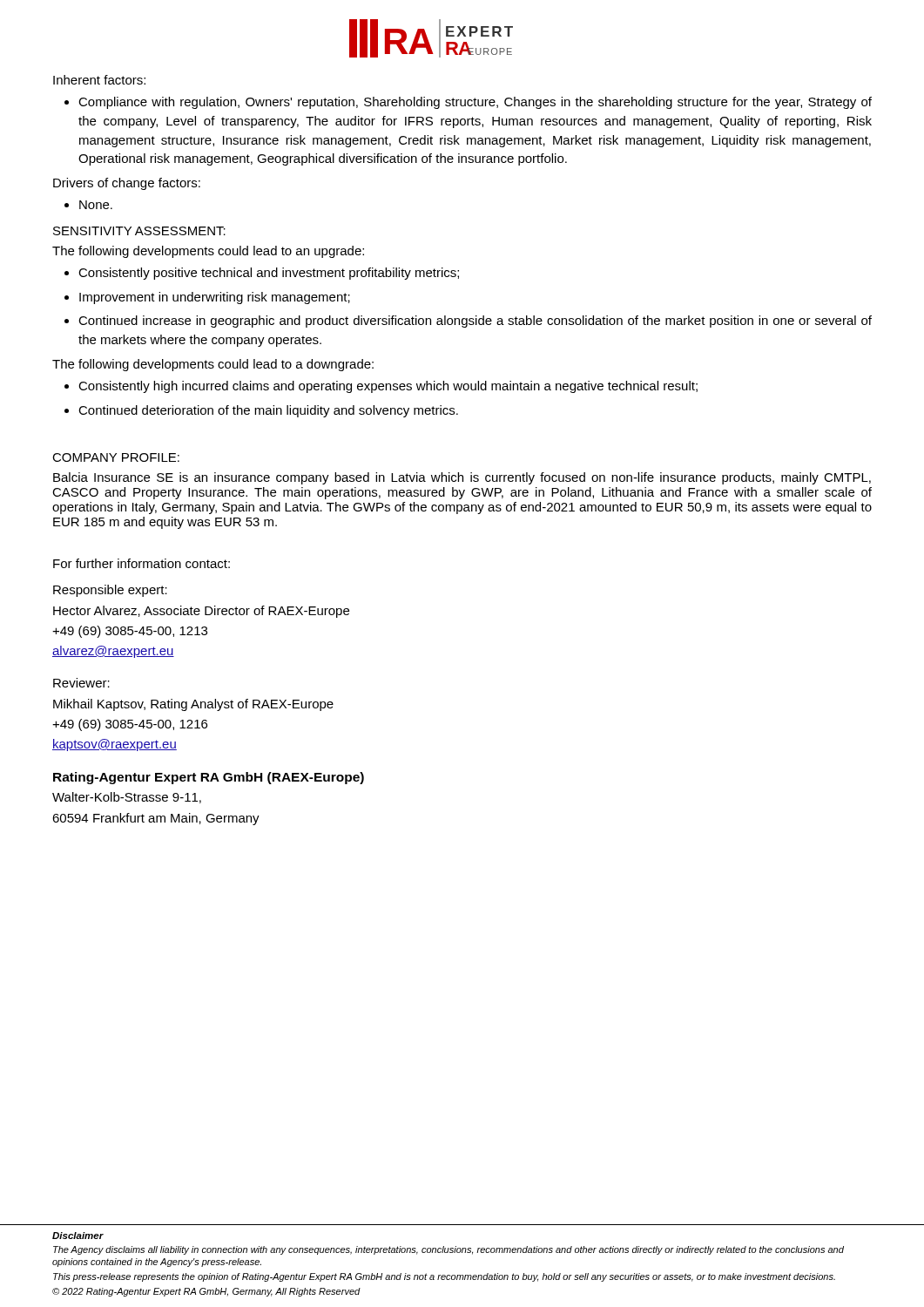
Task: Select the text block with the text "Rating-Agentur Expert RA GmbH (RAEX-Europe) Walter-Kolb-Strasse"
Action: [209, 778]
